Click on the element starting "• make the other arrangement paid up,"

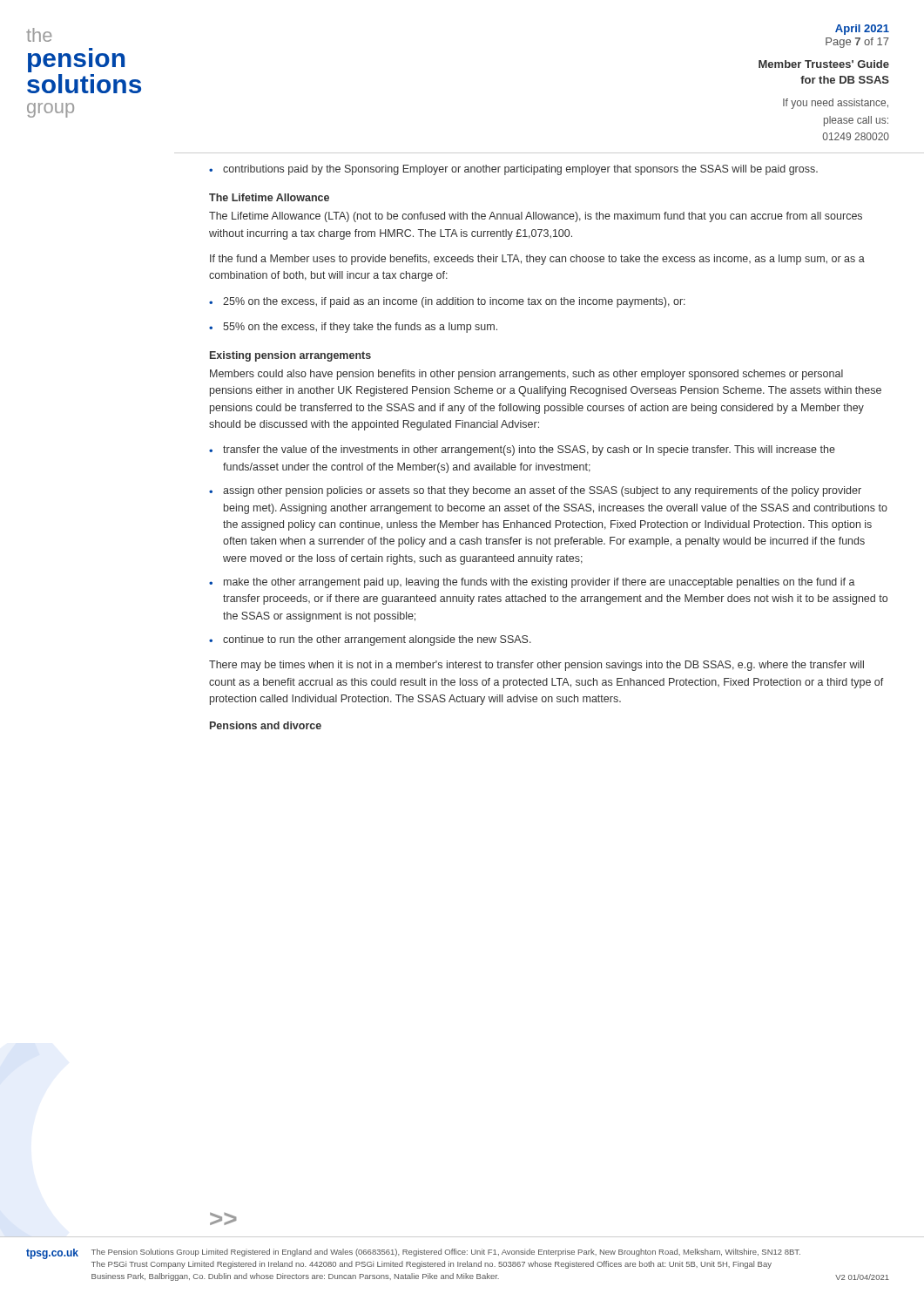point(549,600)
